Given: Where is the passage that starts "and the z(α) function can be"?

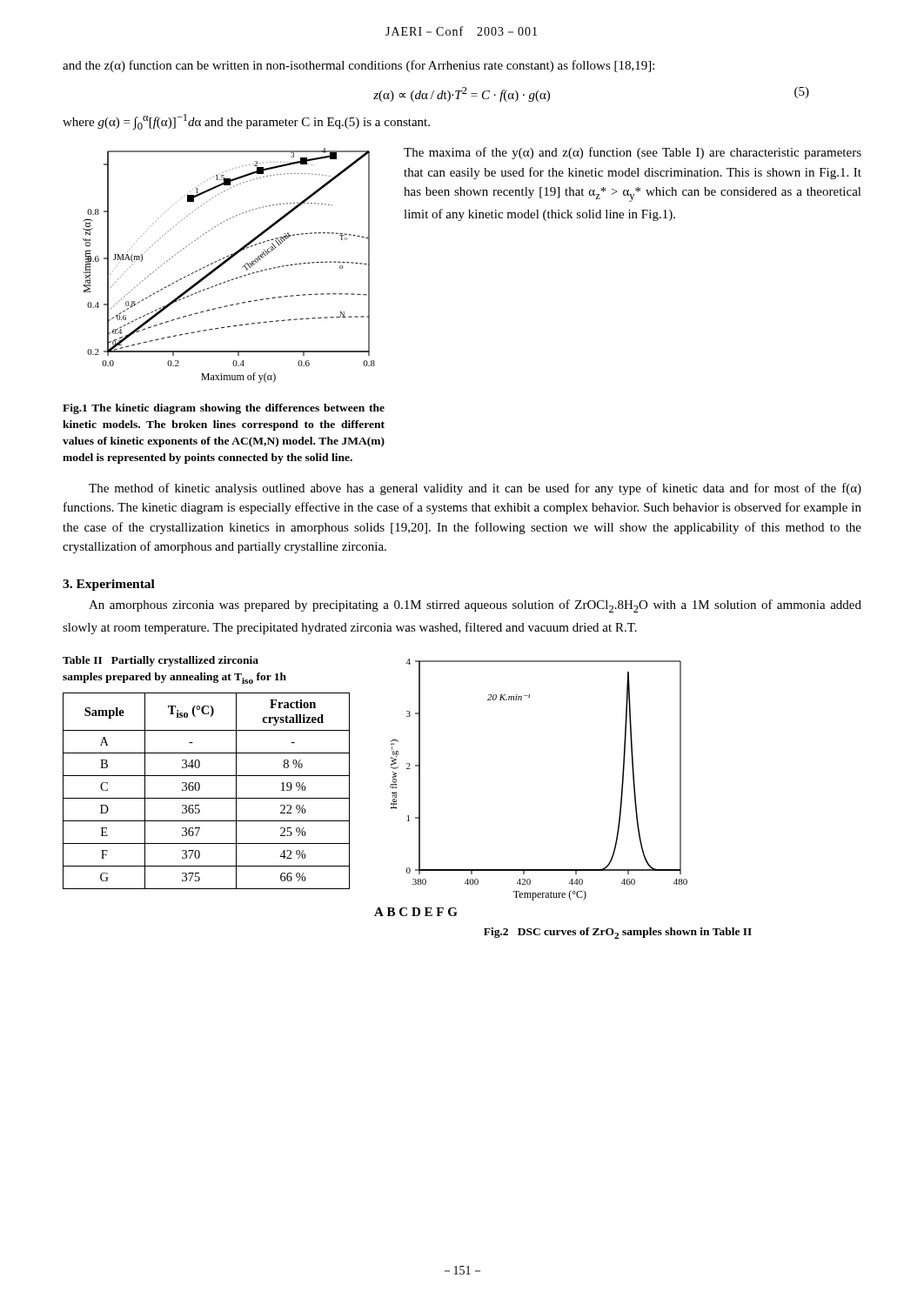Looking at the screenshot, I should [359, 65].
